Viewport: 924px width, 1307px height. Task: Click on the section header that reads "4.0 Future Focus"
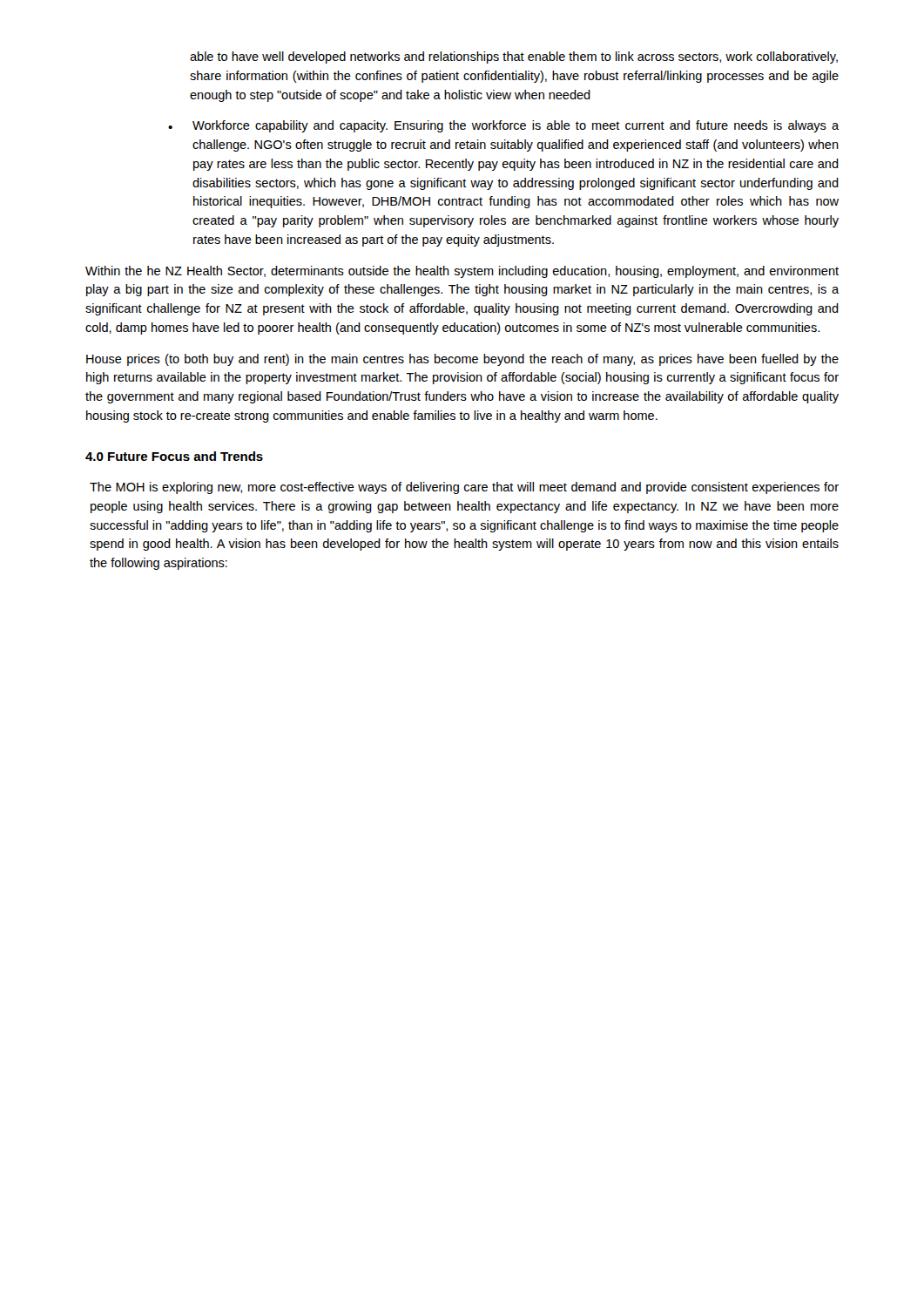pos(174,456)
